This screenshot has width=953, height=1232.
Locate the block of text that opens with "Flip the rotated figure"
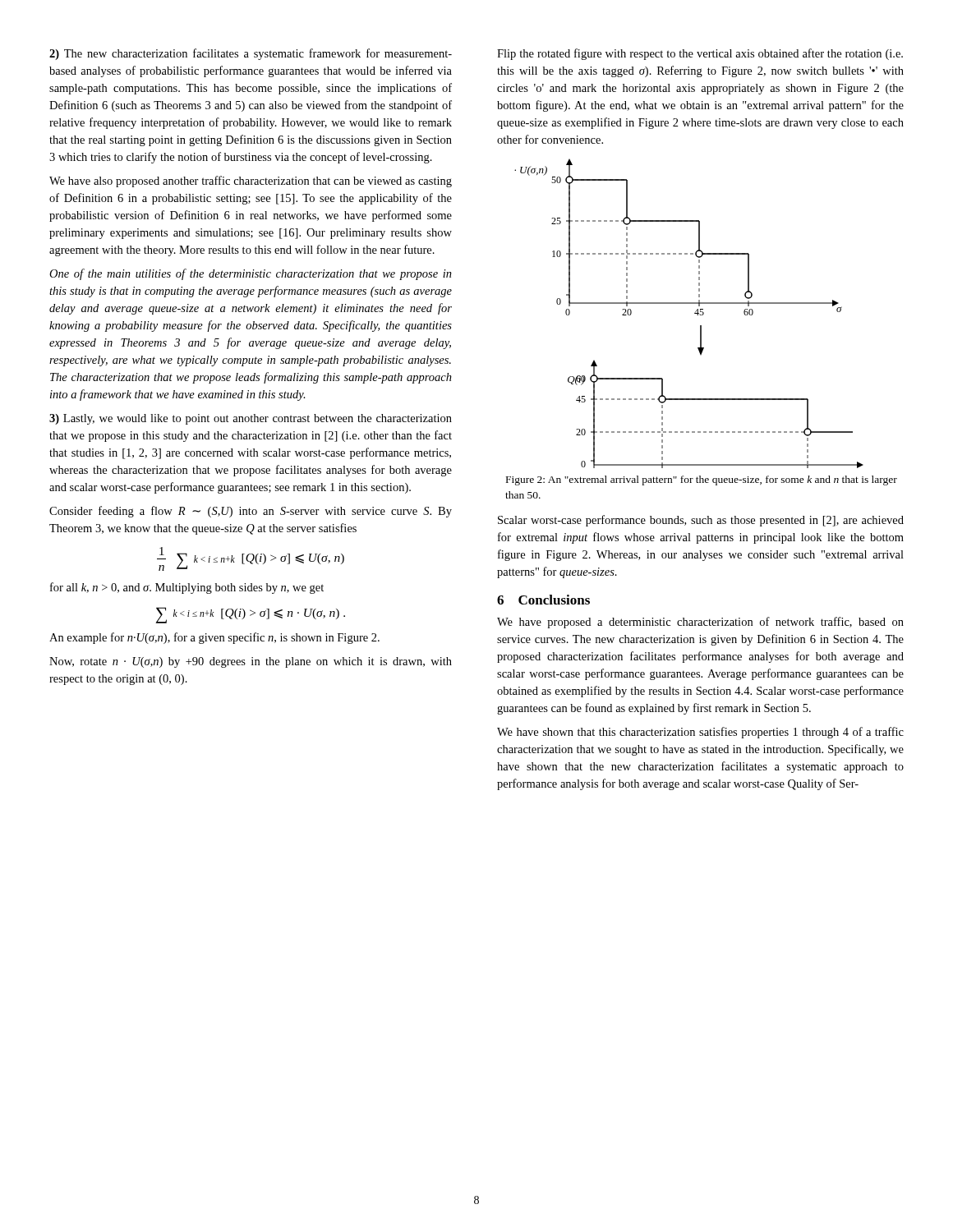point(700,97)
